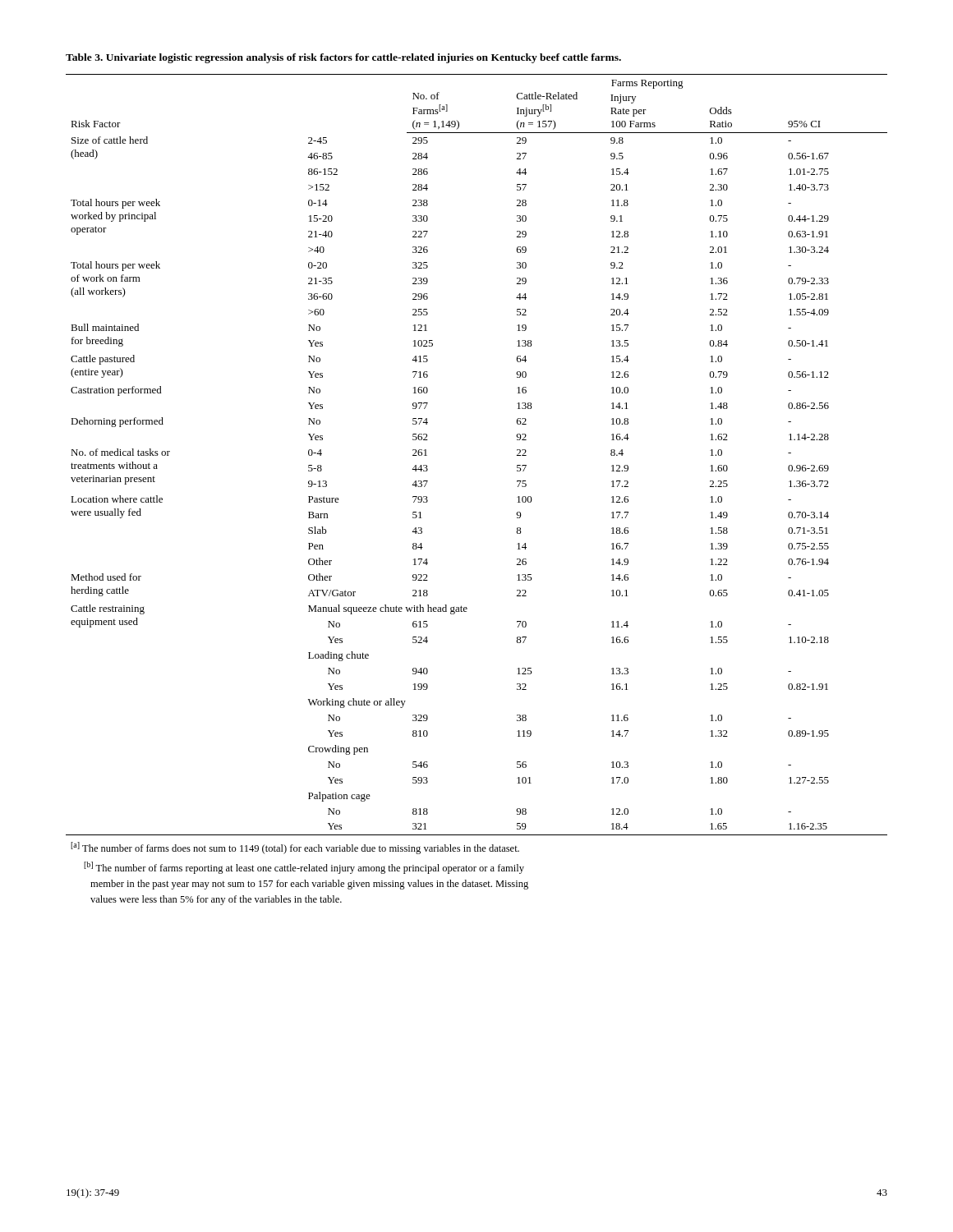Locate the table with the text "Total hours per week"
This screenshot has height=1232, width=953.
coord(476,491)
